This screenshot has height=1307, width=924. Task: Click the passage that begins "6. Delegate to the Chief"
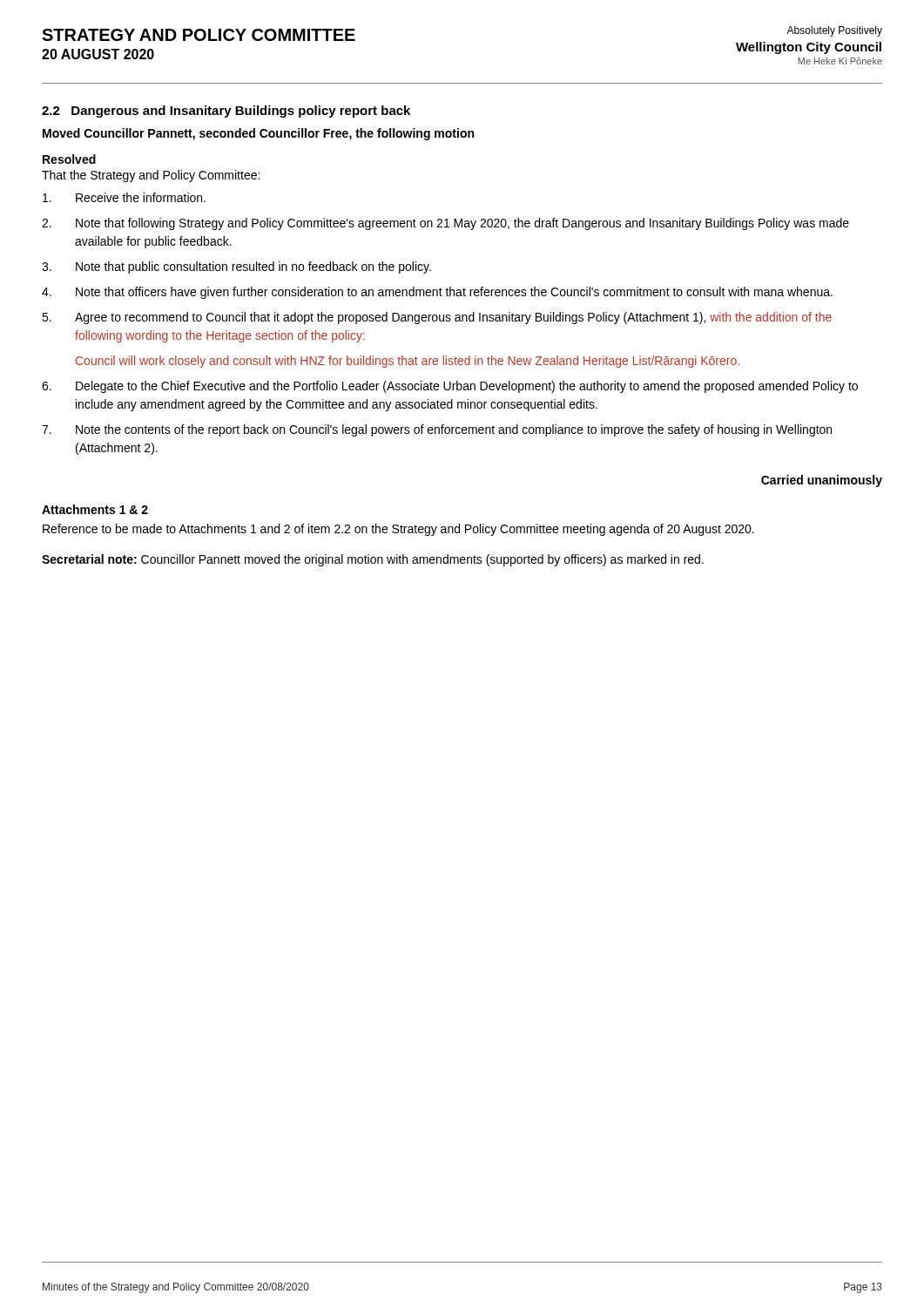pos(462,396)
